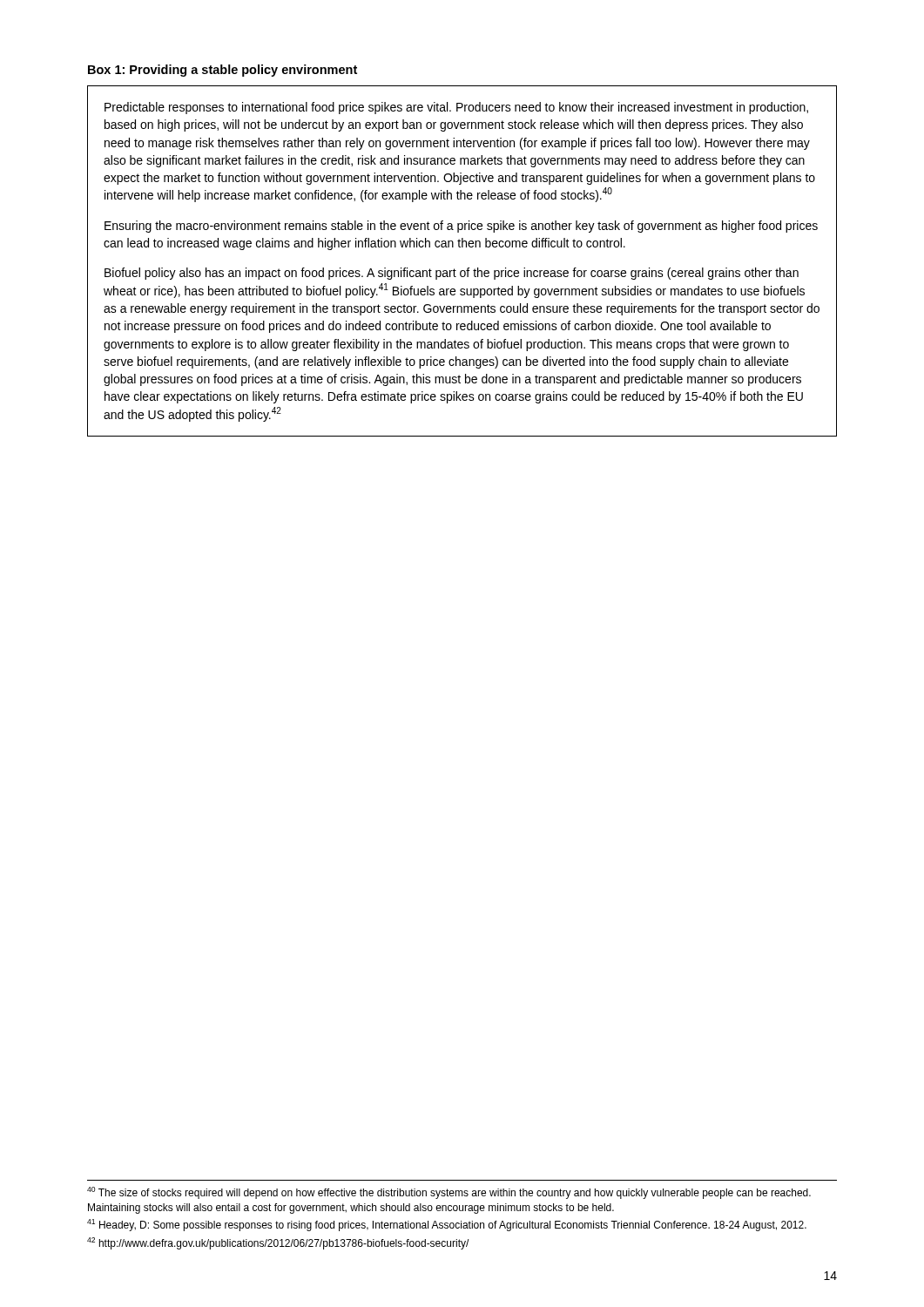This screenshot has width=924, height=1307.
Task: Find the section header
Action: (222, 70)
